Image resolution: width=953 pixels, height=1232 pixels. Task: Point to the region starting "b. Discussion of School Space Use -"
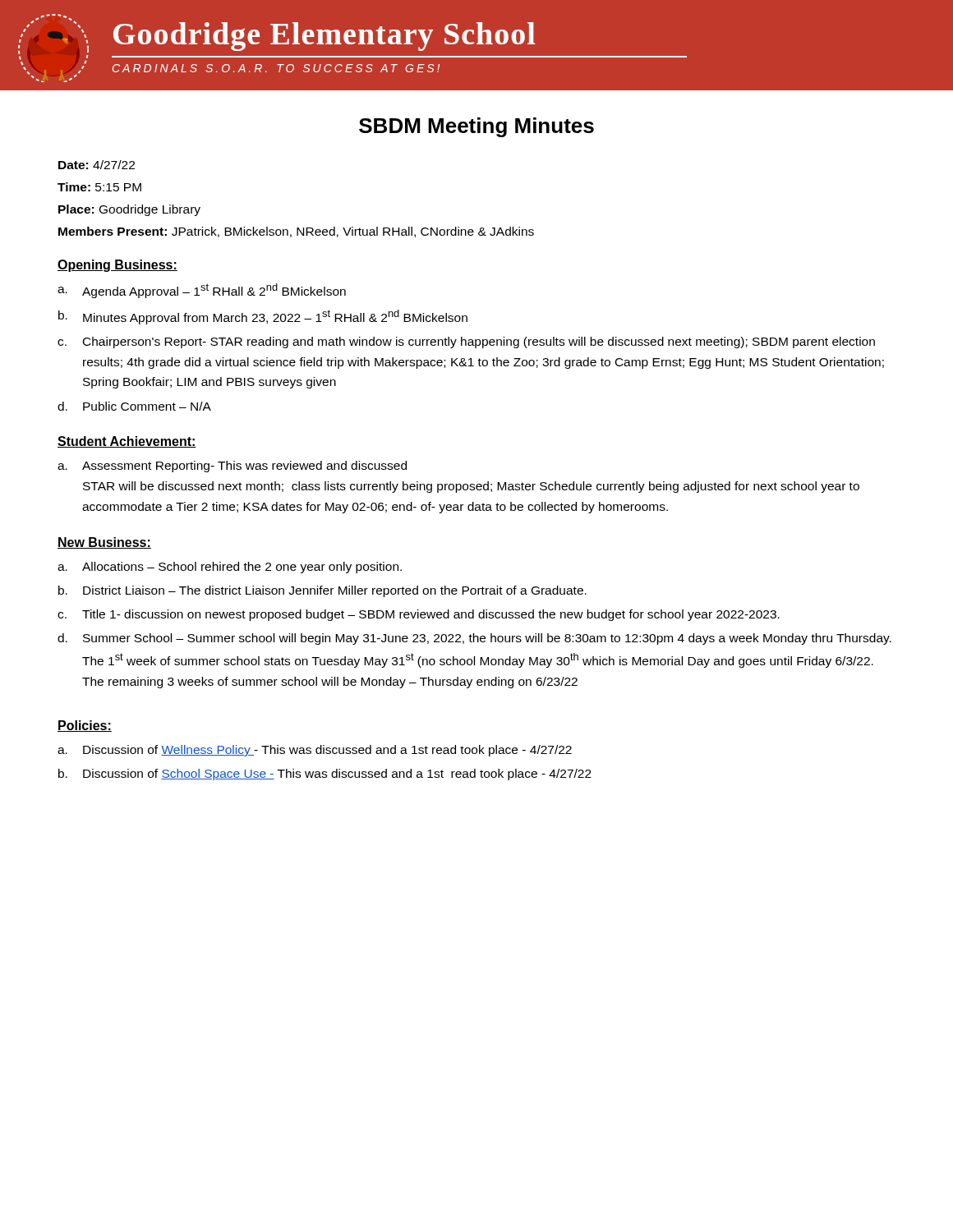324,774
